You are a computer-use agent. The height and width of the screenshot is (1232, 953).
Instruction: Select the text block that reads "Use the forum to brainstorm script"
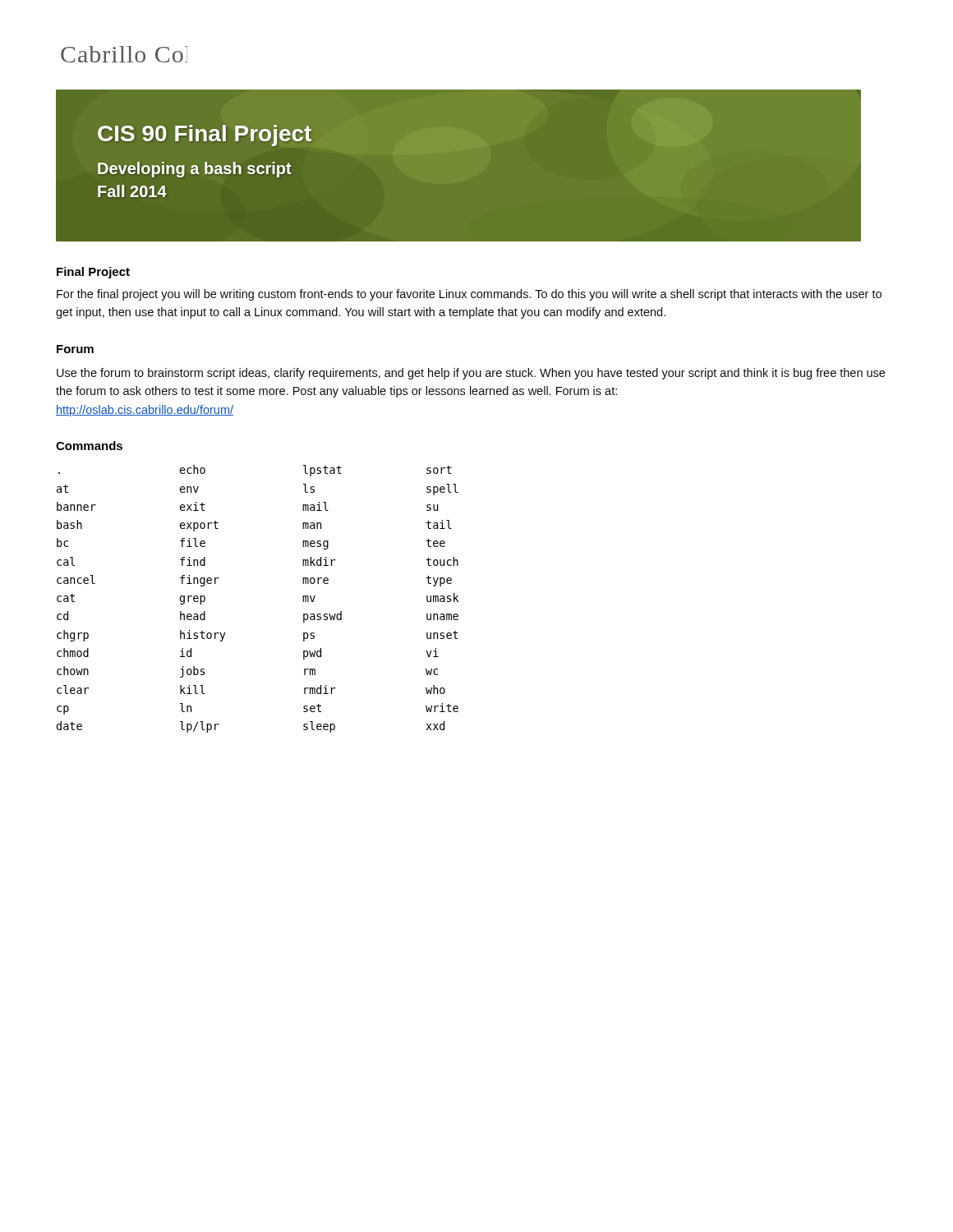(471, 391)
